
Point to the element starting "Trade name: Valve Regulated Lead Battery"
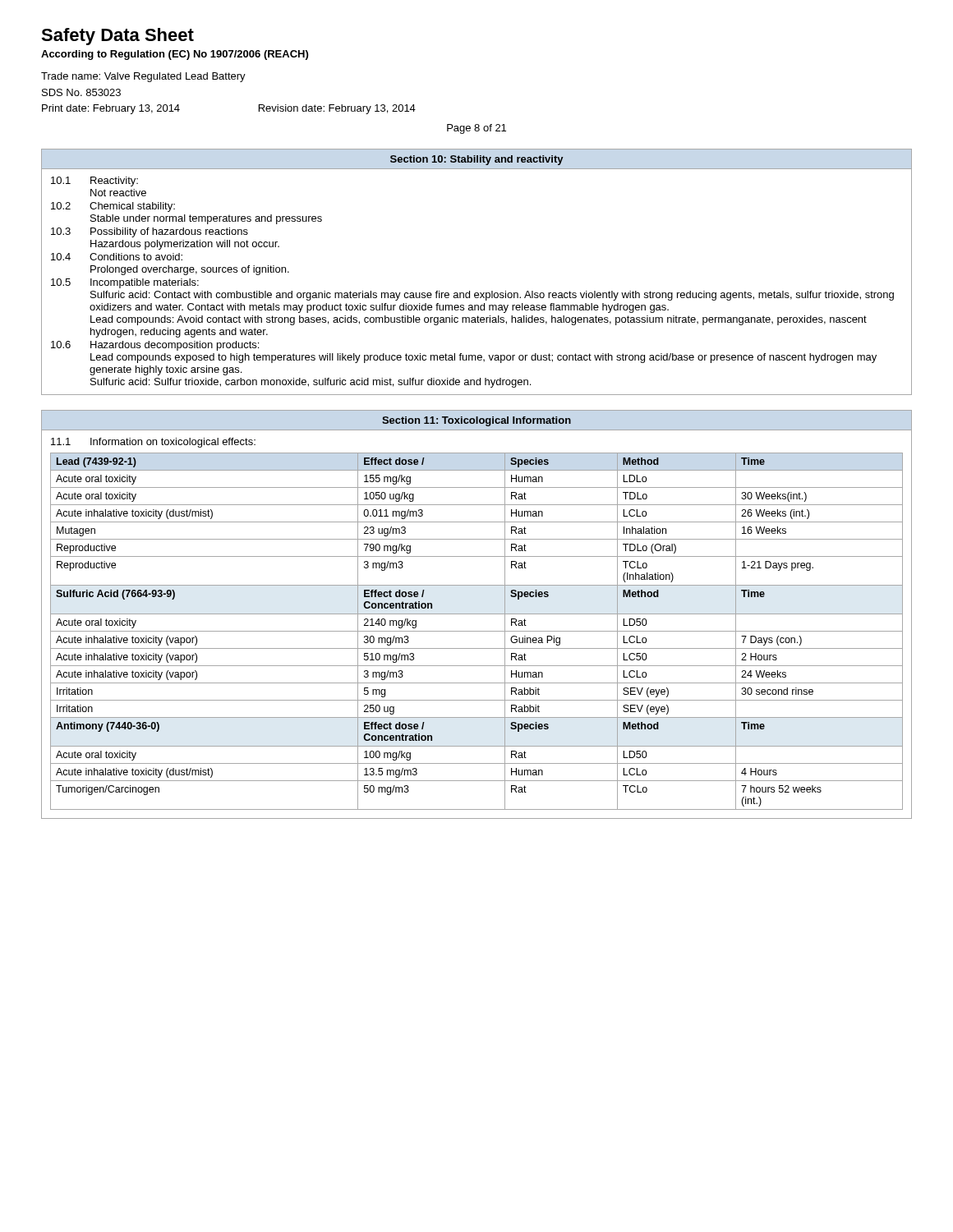[143, 77]
